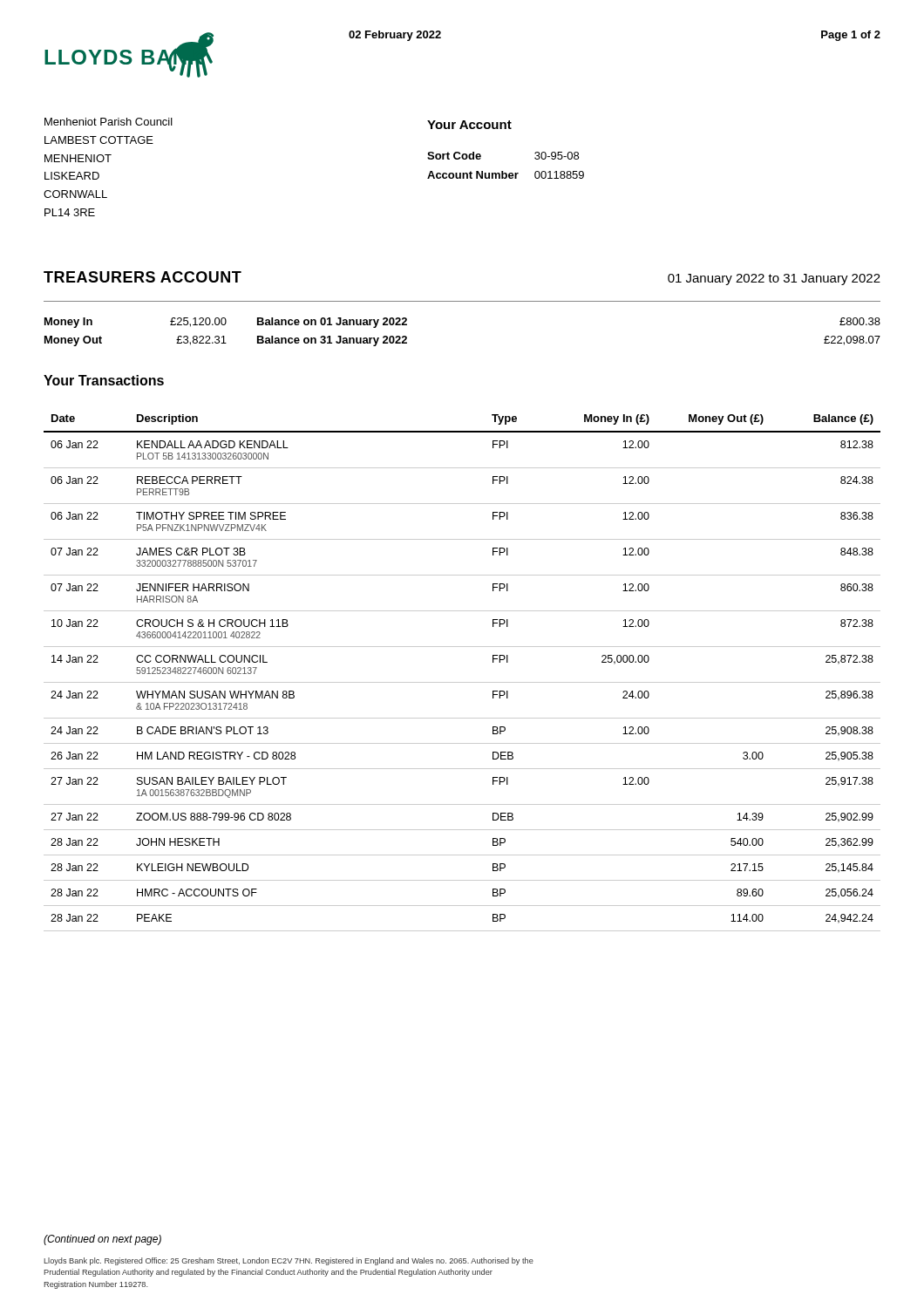Navigate to the text block starting "Your Account Sort Code"

point(469,125)
